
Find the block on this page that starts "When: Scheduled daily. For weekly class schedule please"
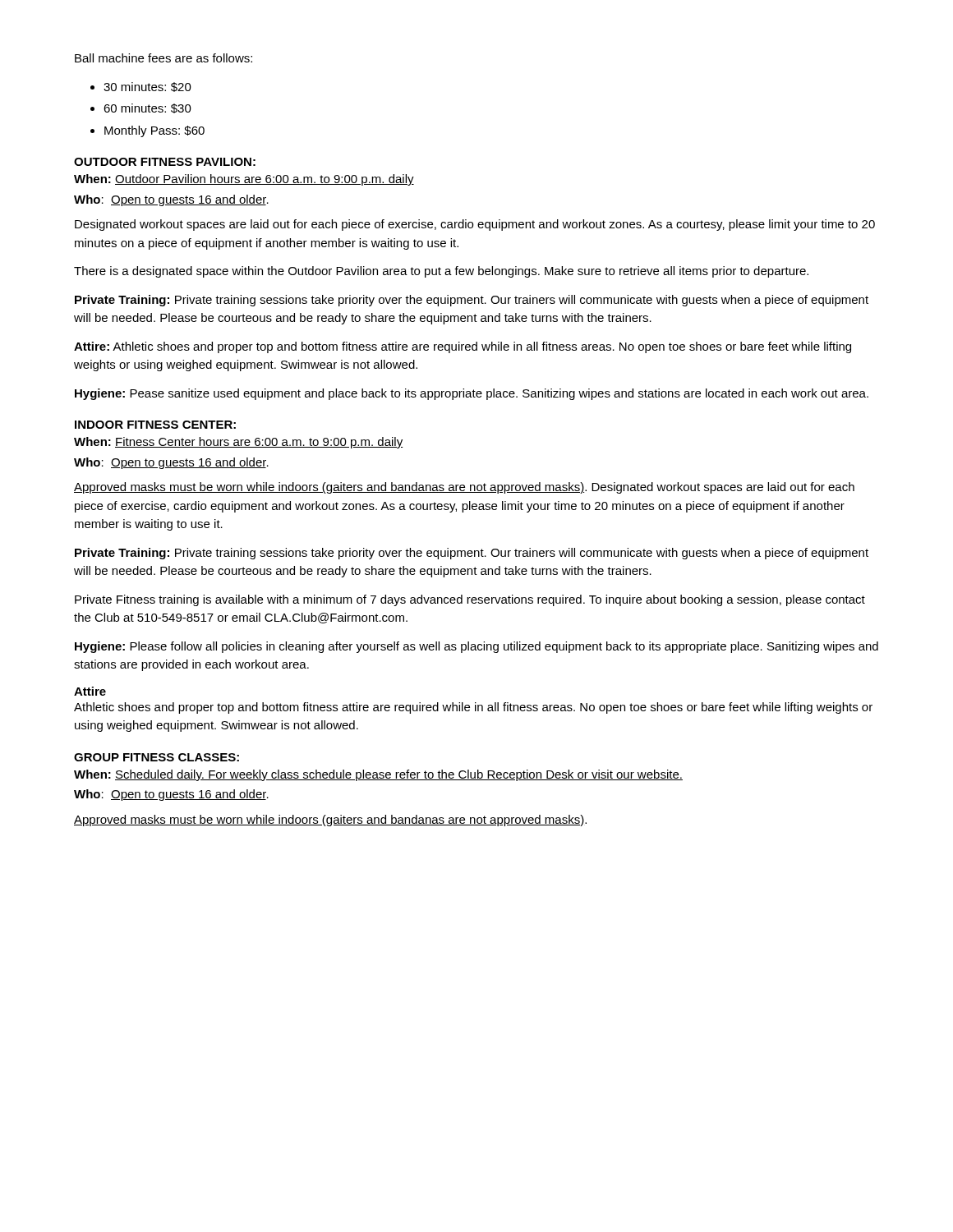(x=378, y=774)
